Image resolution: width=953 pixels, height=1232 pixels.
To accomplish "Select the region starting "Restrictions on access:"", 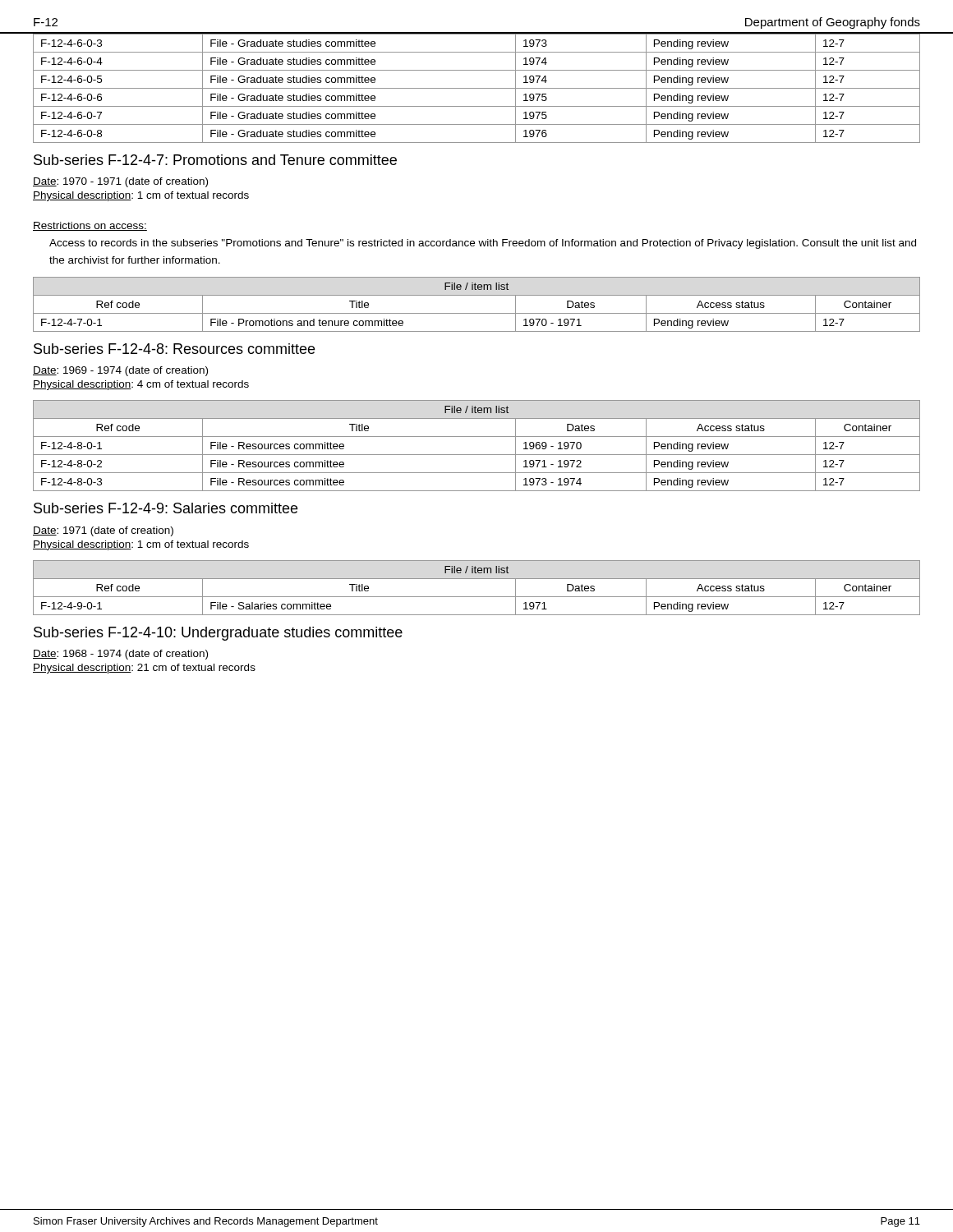I will [90, 226].
